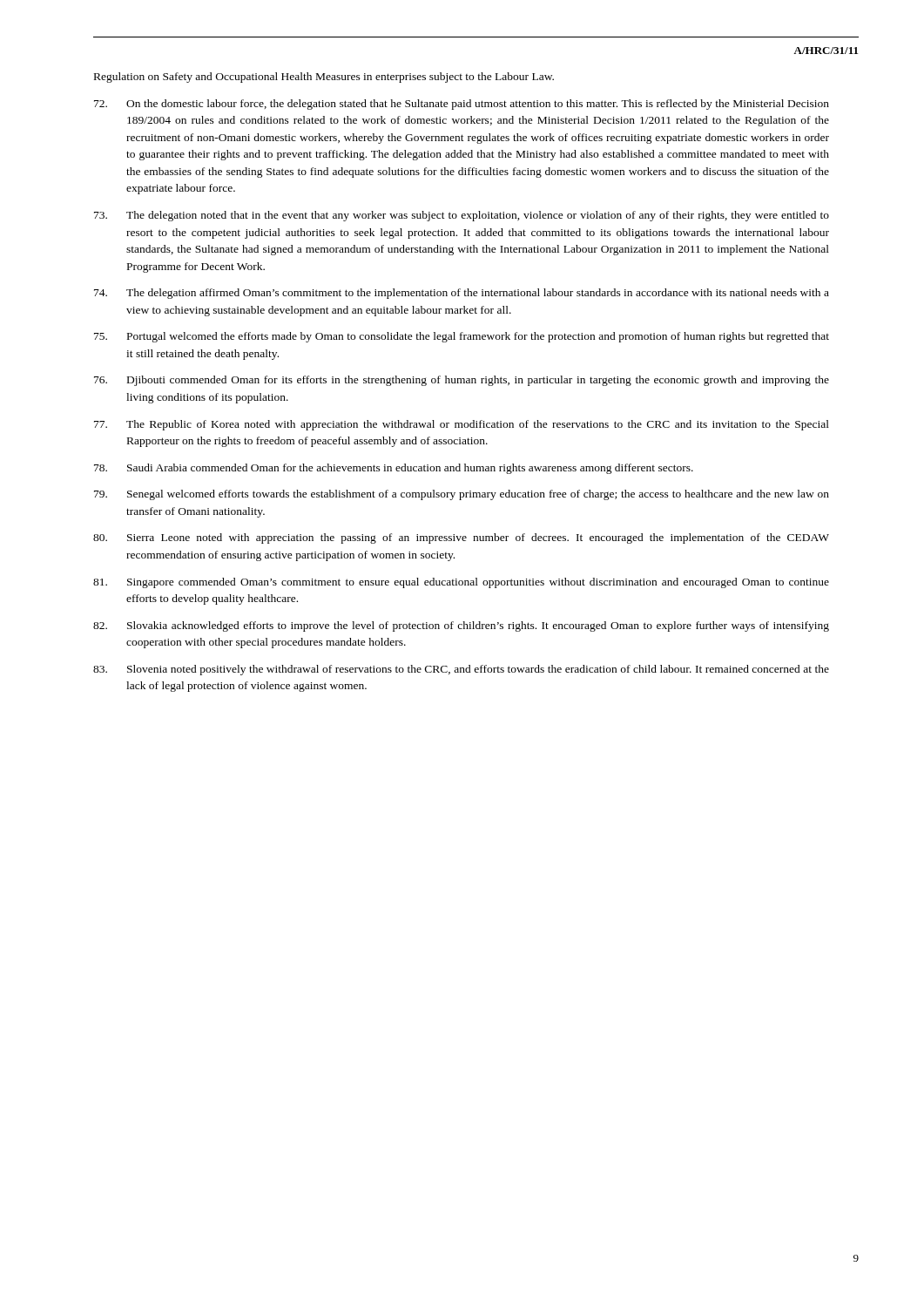Where is the passage that starts "On the domestic labour force, the"?

[461, 146]
